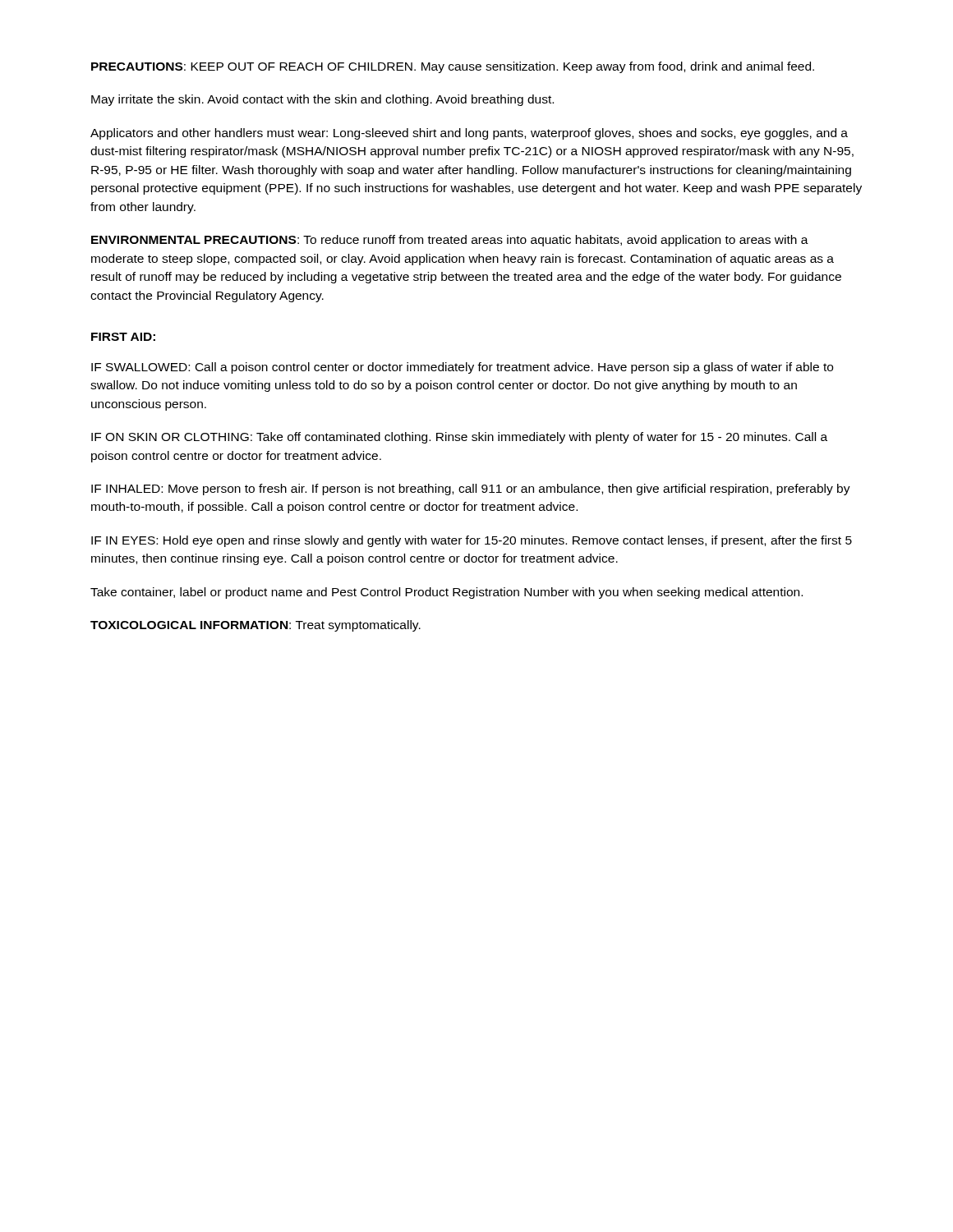The image size is (953, 1232).
Task: Locate the block of text that opens with "Take container, label or product"
Action: [447, 592]
